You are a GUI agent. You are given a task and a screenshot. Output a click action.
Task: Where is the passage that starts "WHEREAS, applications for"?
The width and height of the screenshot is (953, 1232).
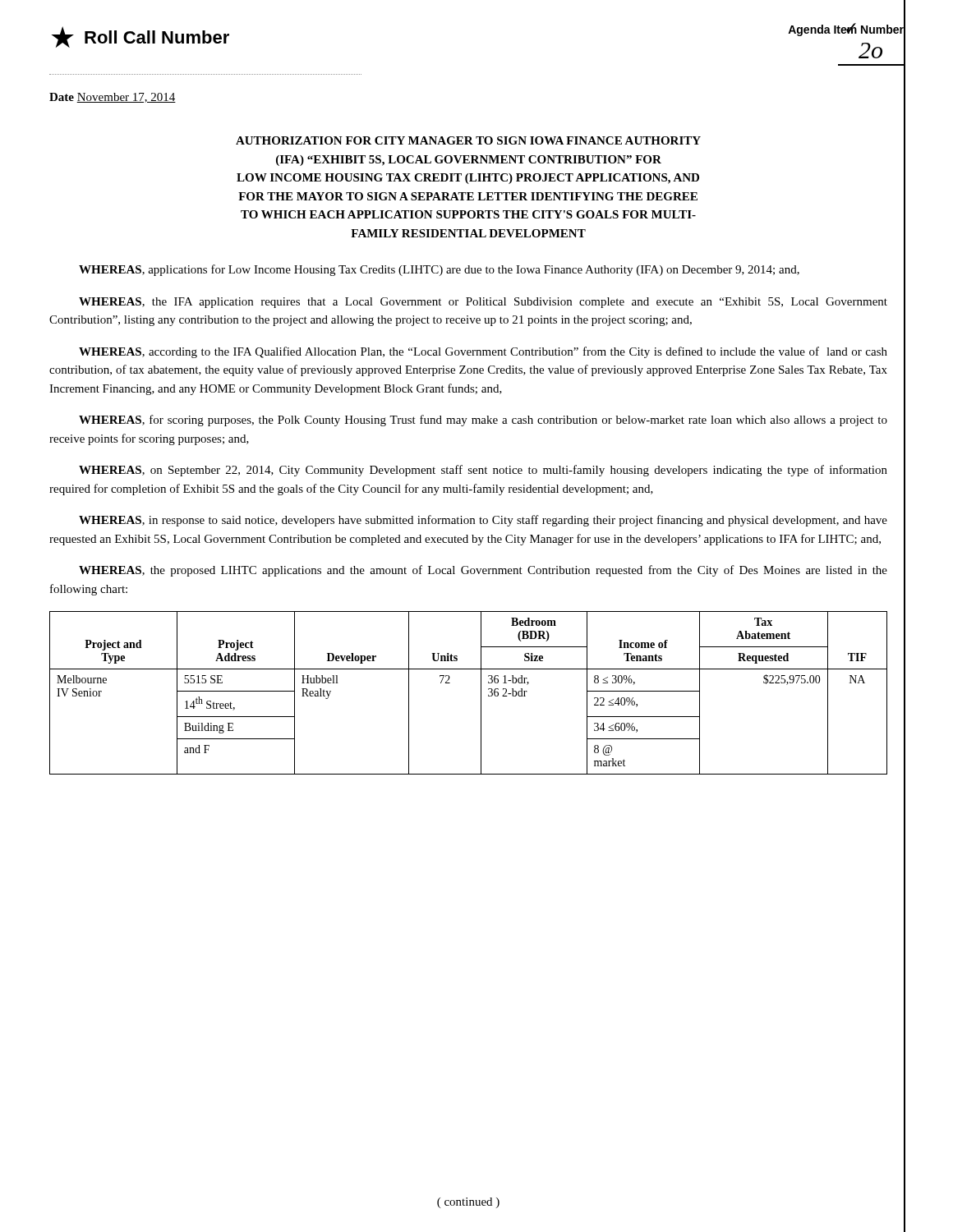tap(439, 269)
